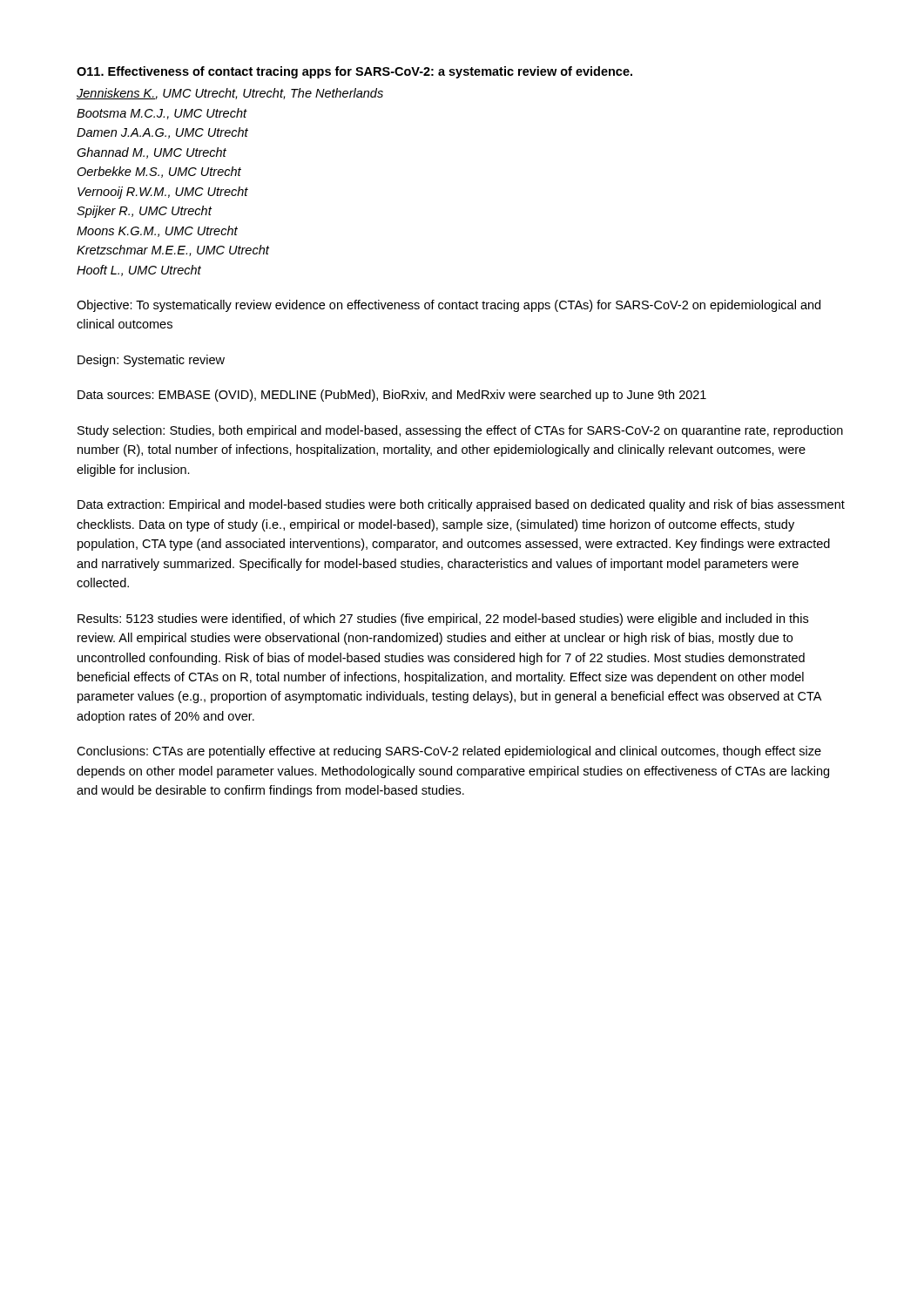Click on the text block that says "Objective: To systematically"

click(x=449, y=315)
